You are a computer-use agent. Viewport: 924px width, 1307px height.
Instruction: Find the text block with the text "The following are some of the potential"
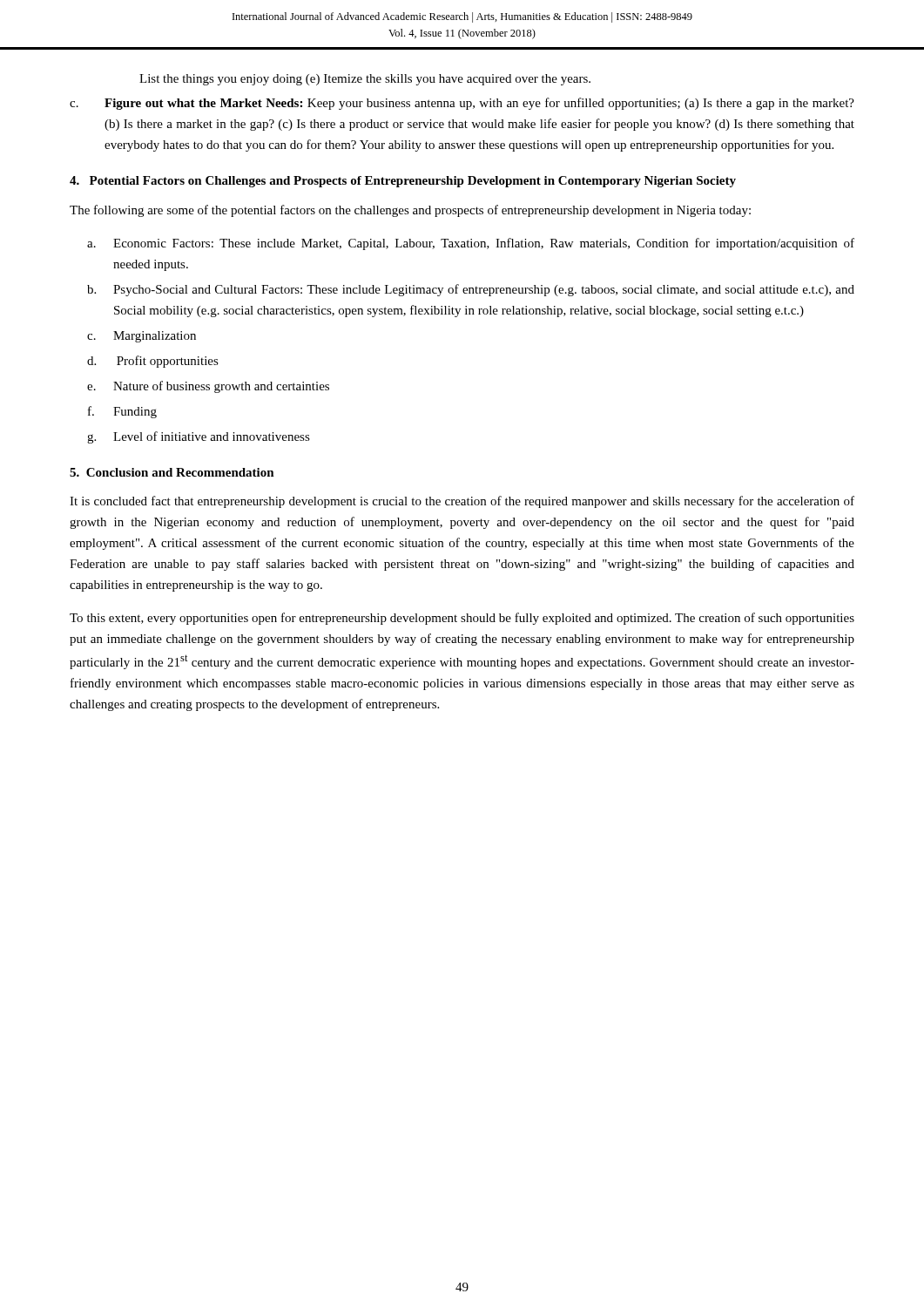click(x=411, y=210)
